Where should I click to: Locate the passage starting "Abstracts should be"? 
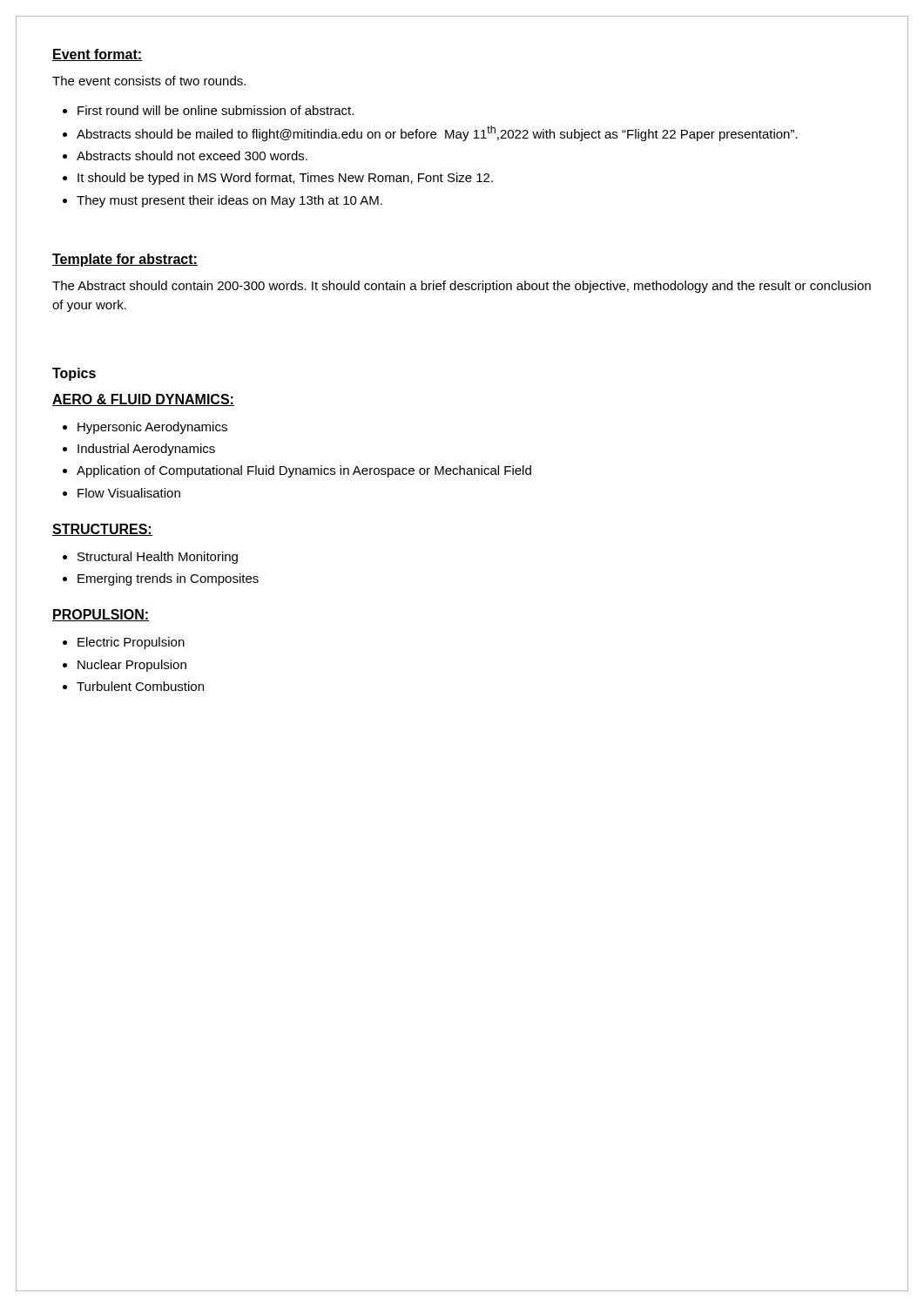click(x=437, y=132)
